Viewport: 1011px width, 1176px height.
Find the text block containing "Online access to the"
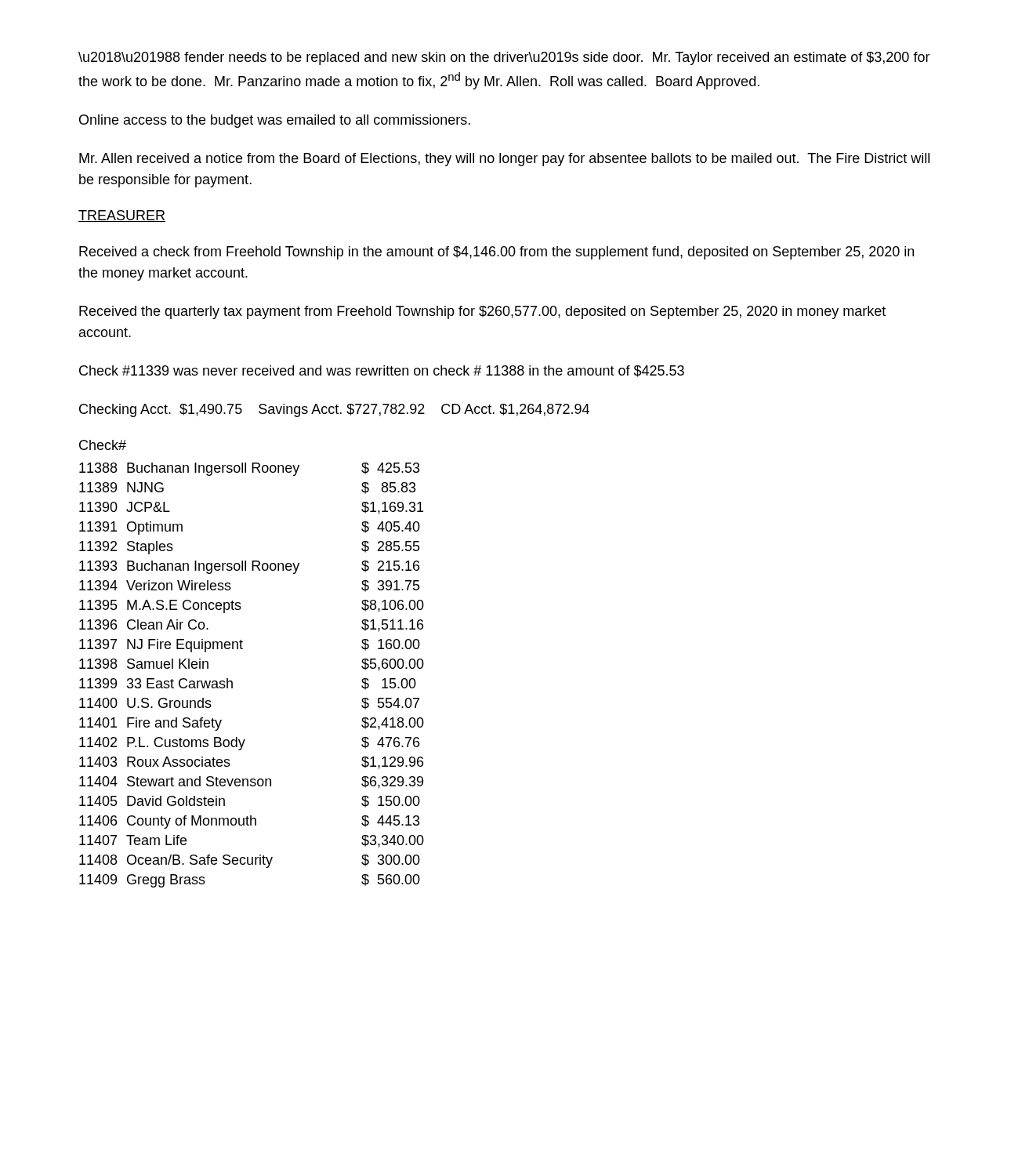point(275,120)
